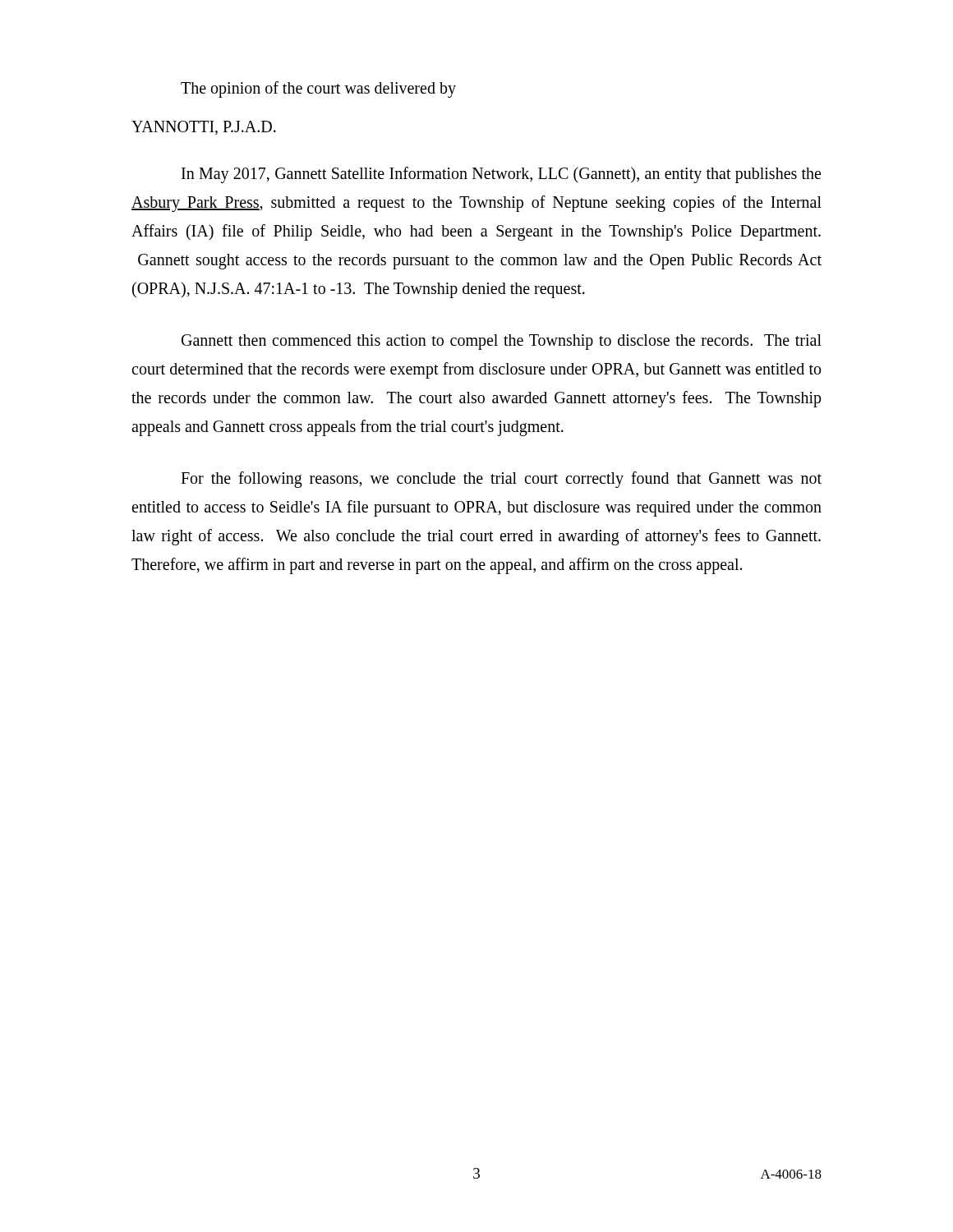Select the text block that says "In May 2017, Gannett Satellite Information"
This screenshot has height=1232, width=953.
point(476,231)
